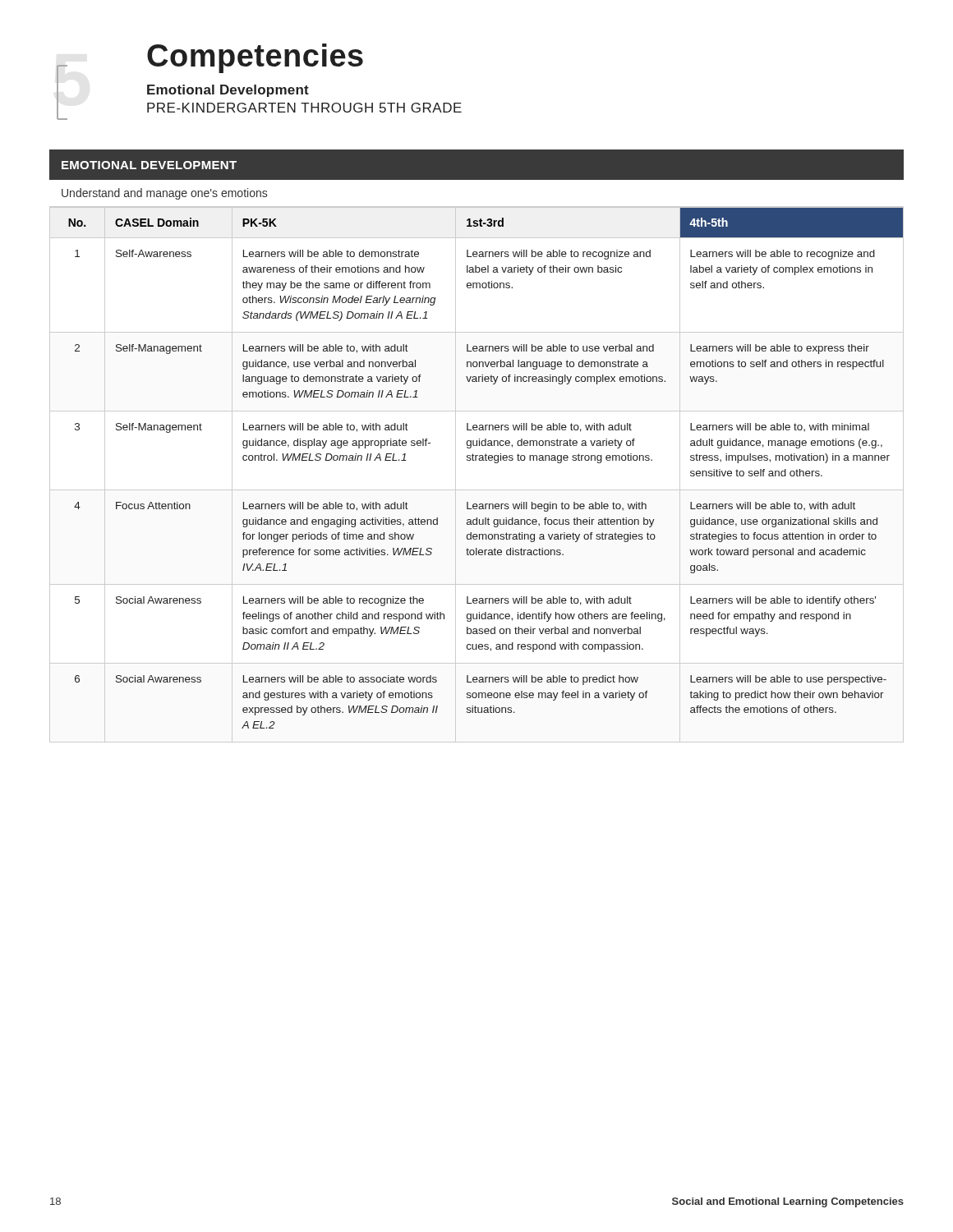Click on the table containing "Learners will be able to"
The width and height of the screenshot is (953, 1232).
click(x=476, y=446)
